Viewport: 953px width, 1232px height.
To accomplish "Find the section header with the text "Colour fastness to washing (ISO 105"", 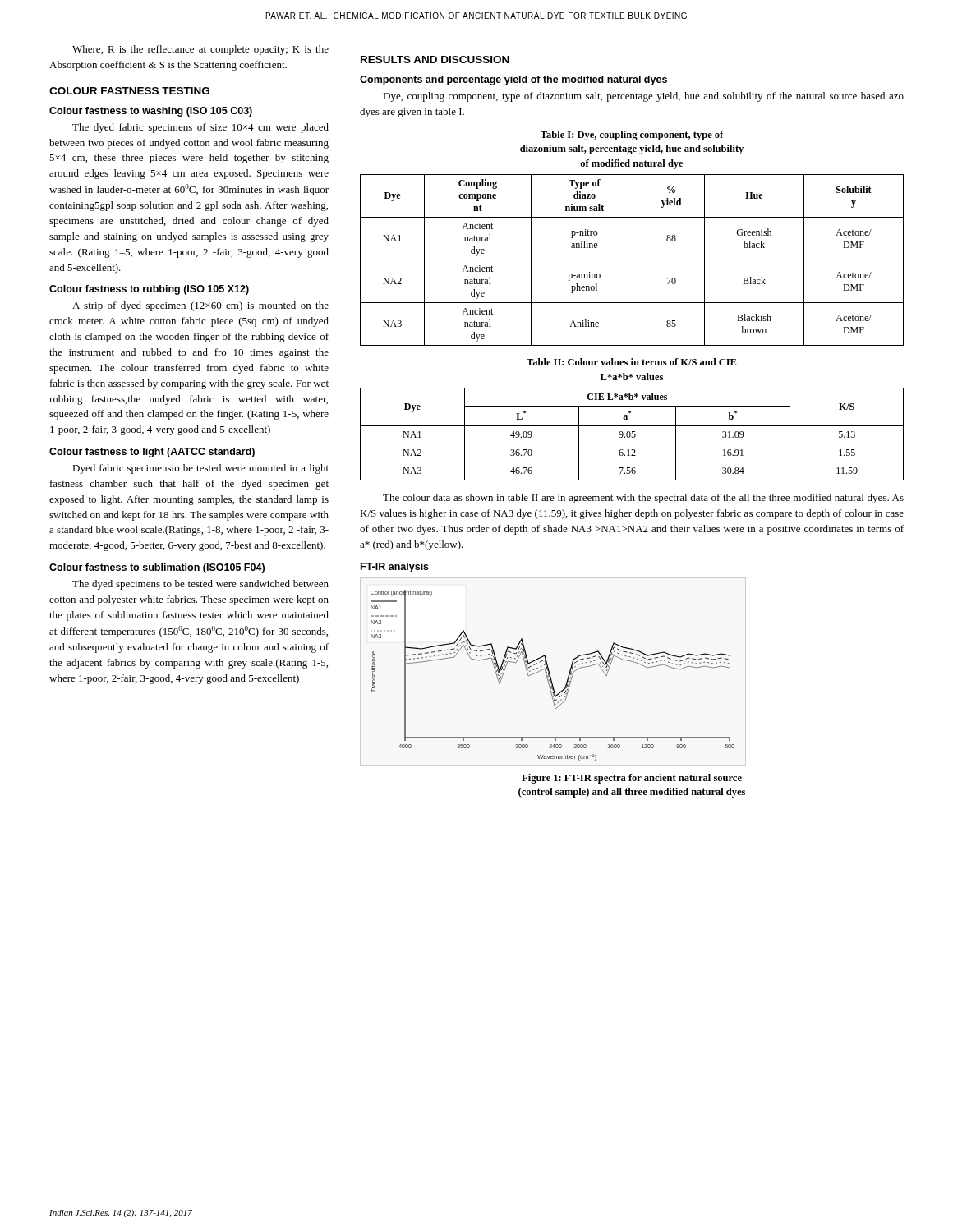I will (151, 111).
